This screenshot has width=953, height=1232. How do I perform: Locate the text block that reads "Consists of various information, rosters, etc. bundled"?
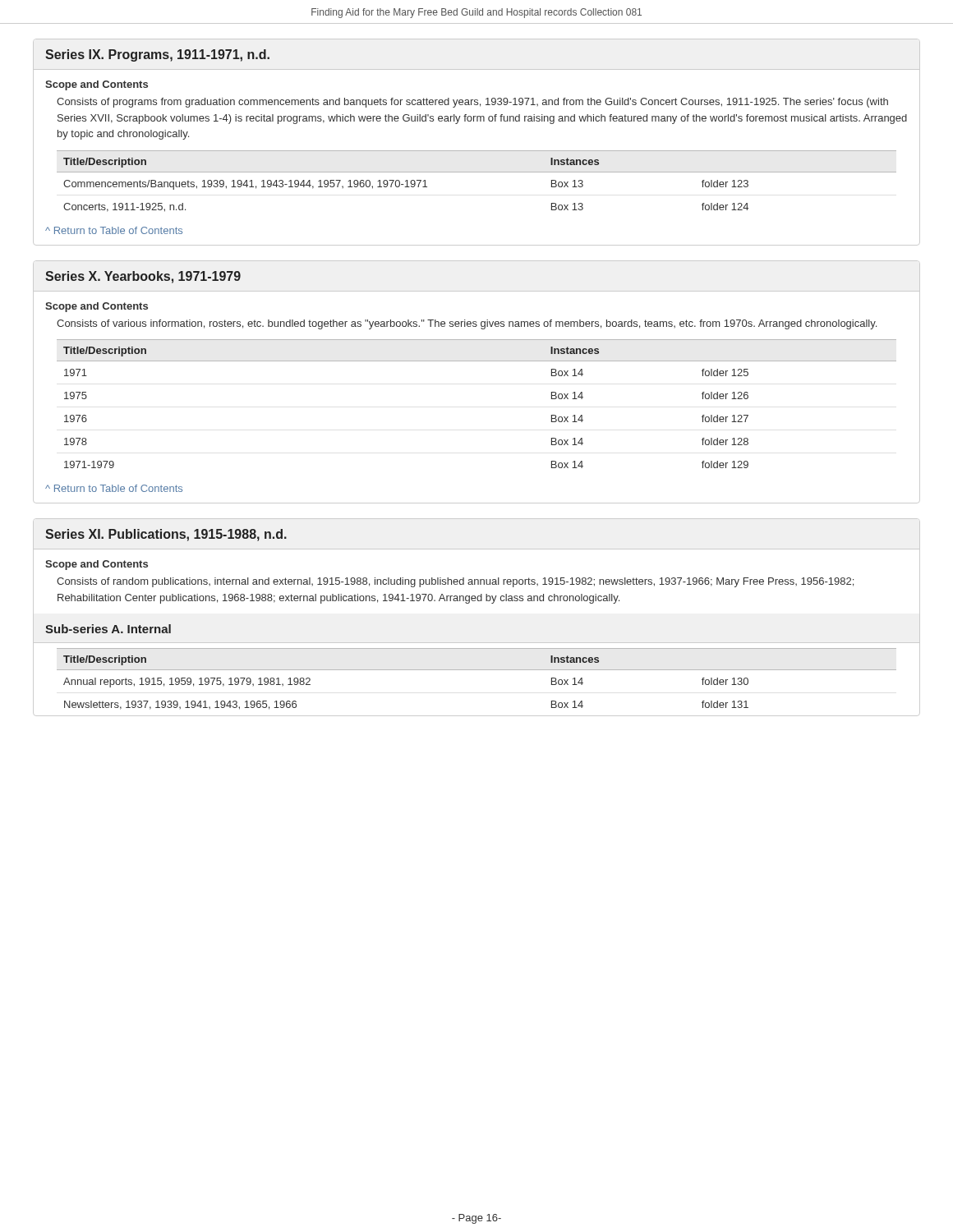pyautogui.click(x=467, y=323)
